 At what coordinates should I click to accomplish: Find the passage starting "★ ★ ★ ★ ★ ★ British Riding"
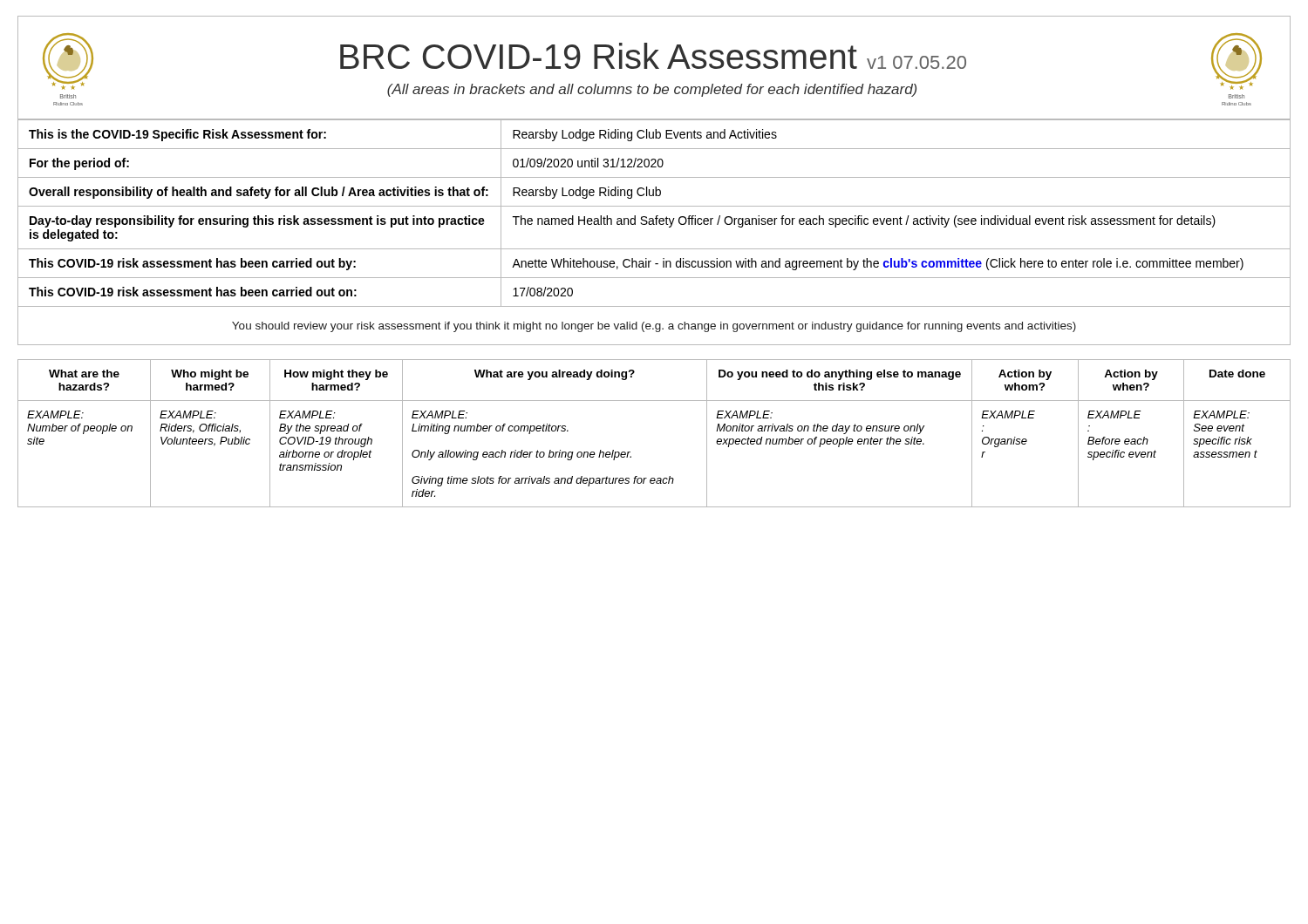click(652, 68)
